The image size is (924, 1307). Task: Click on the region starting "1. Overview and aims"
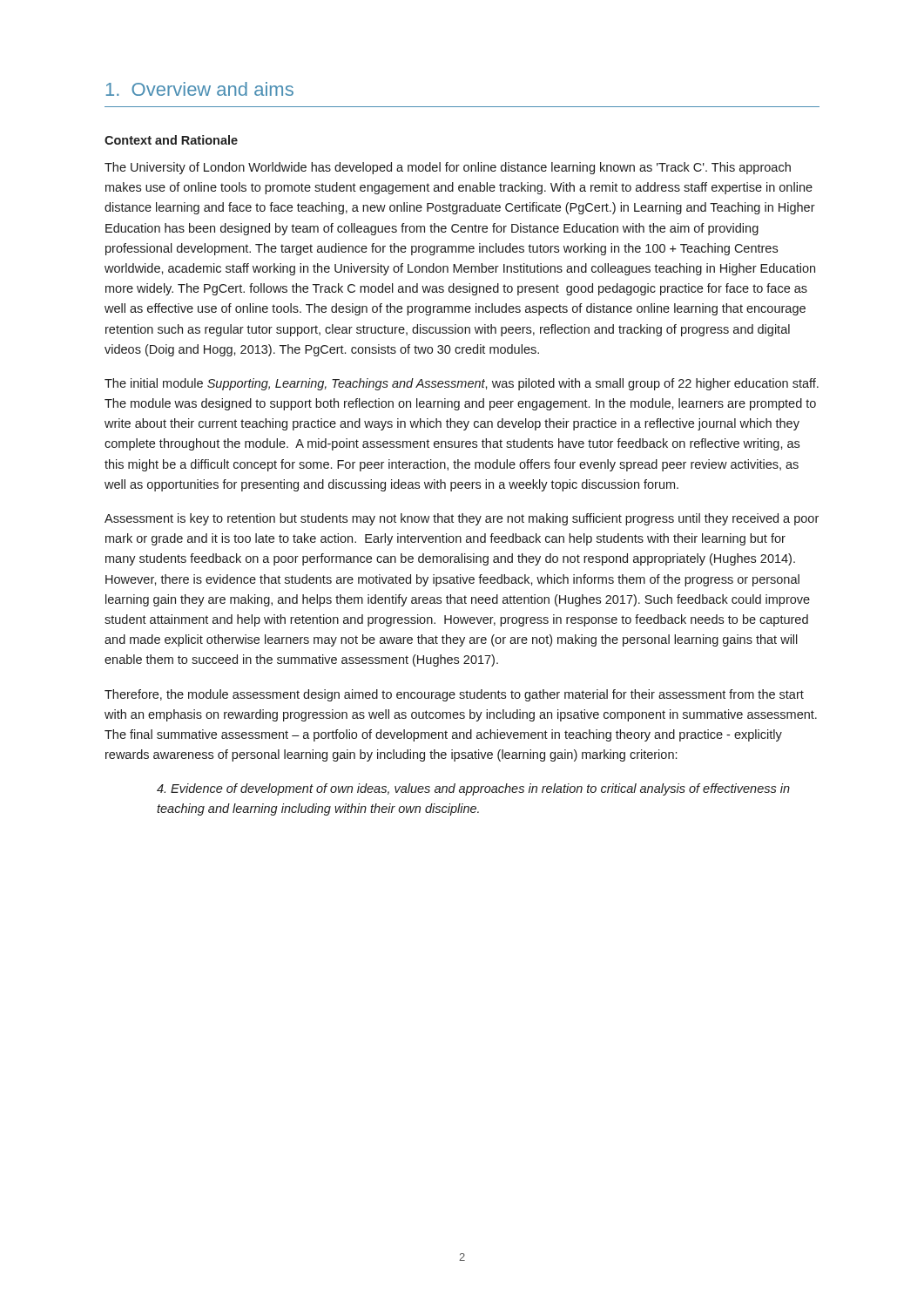point(199,89)
